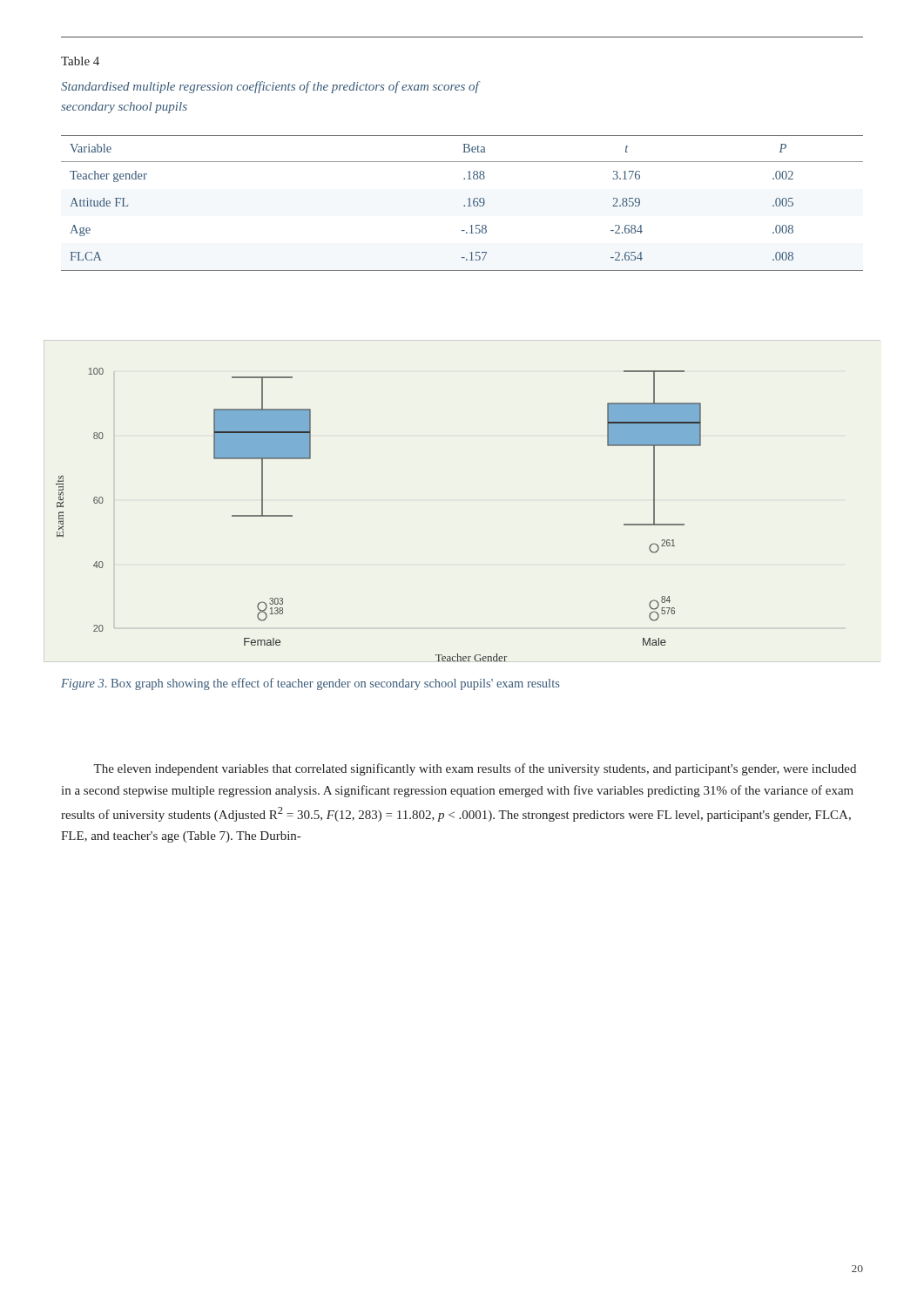
Task: Where is the caption that starts "Figure 3. Box"?
Action: pyautogui.click(x=310, y=683)
